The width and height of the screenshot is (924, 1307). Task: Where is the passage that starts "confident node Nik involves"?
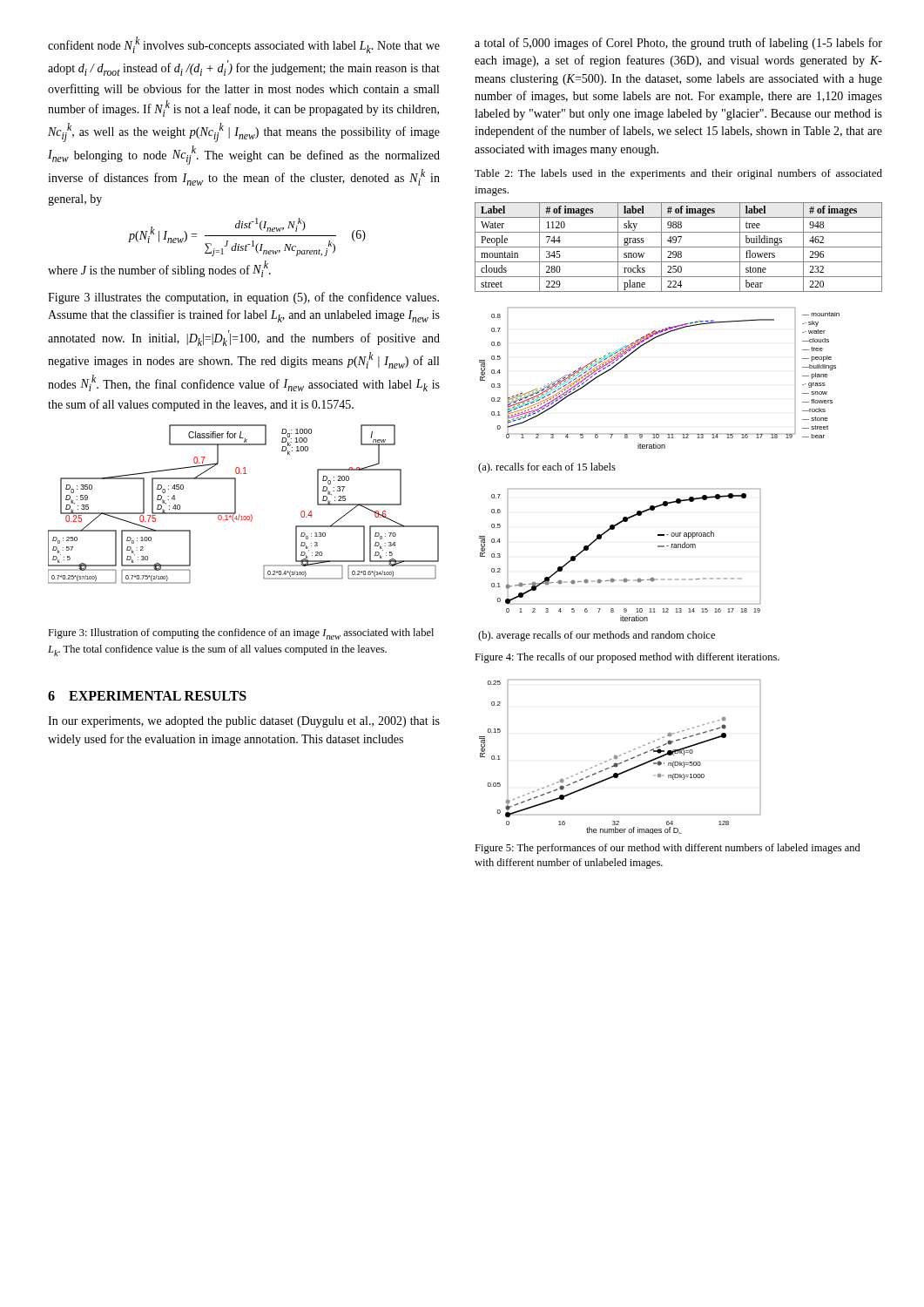click(244, 121)
